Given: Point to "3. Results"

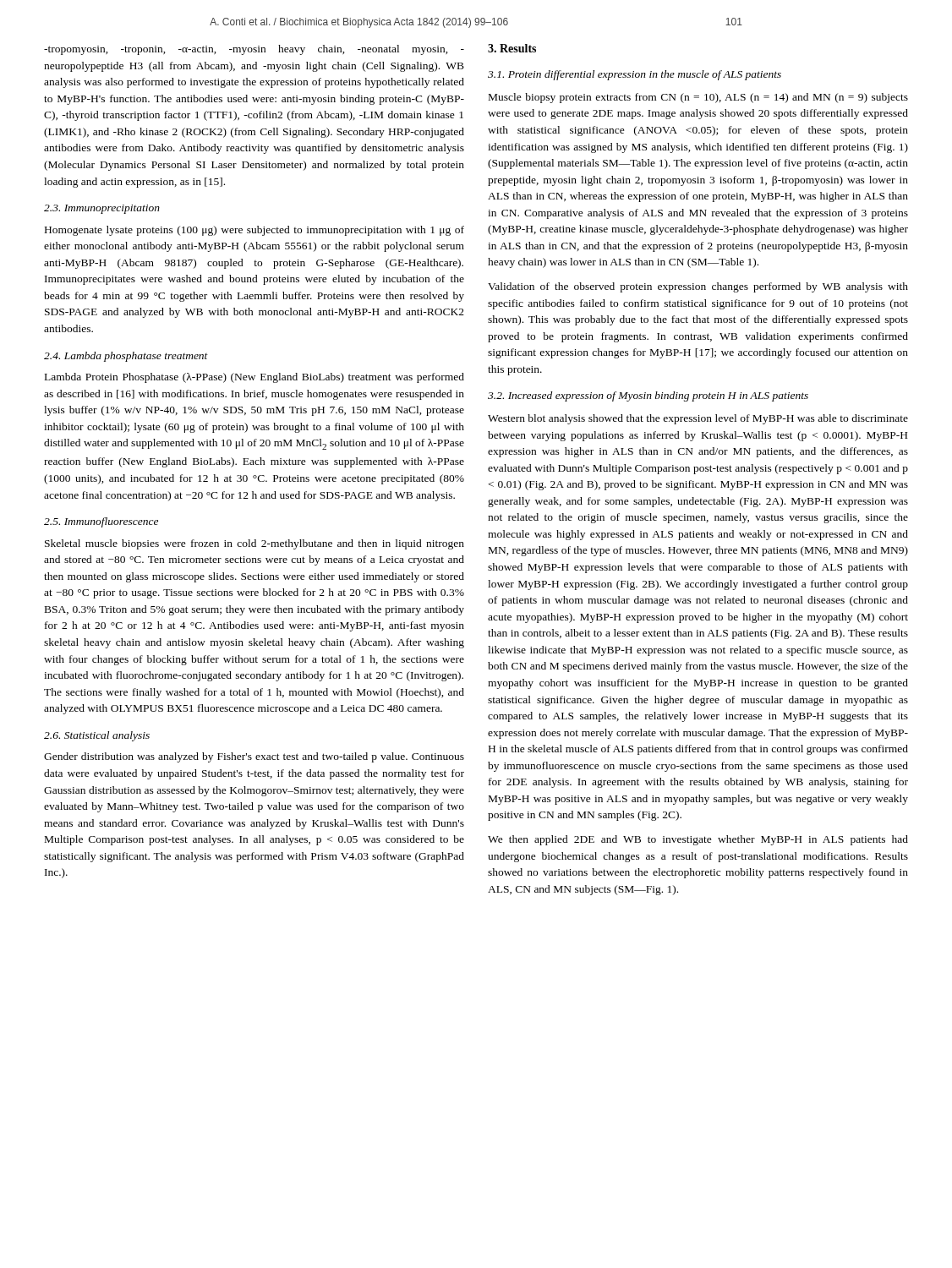Looking at the screenshot, I should [x=512, y=49].
